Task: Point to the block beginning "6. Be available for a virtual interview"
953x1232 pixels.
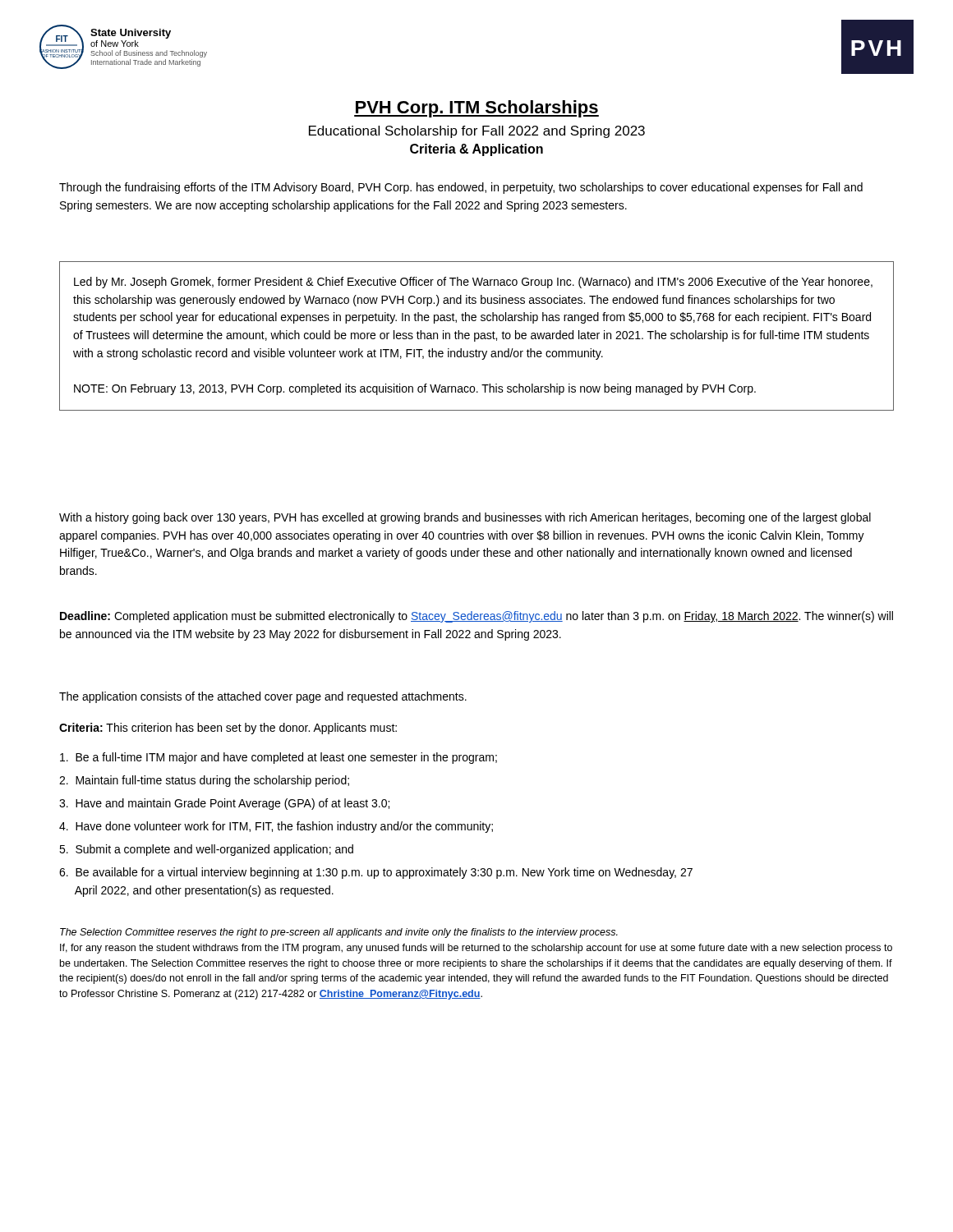Action: [376, 881]
